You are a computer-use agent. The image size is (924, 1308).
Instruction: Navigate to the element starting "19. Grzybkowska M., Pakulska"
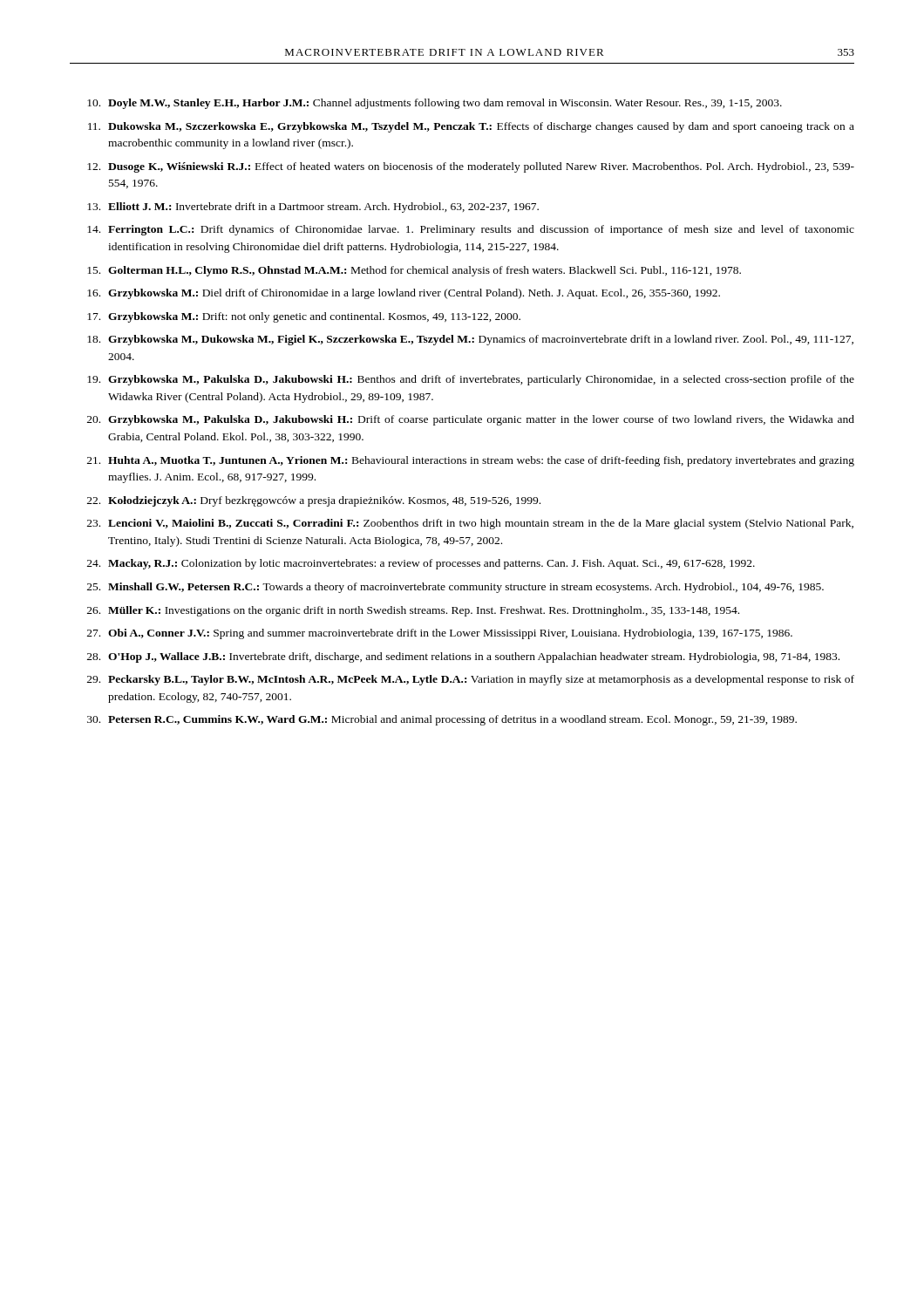(x=462, y=388)
